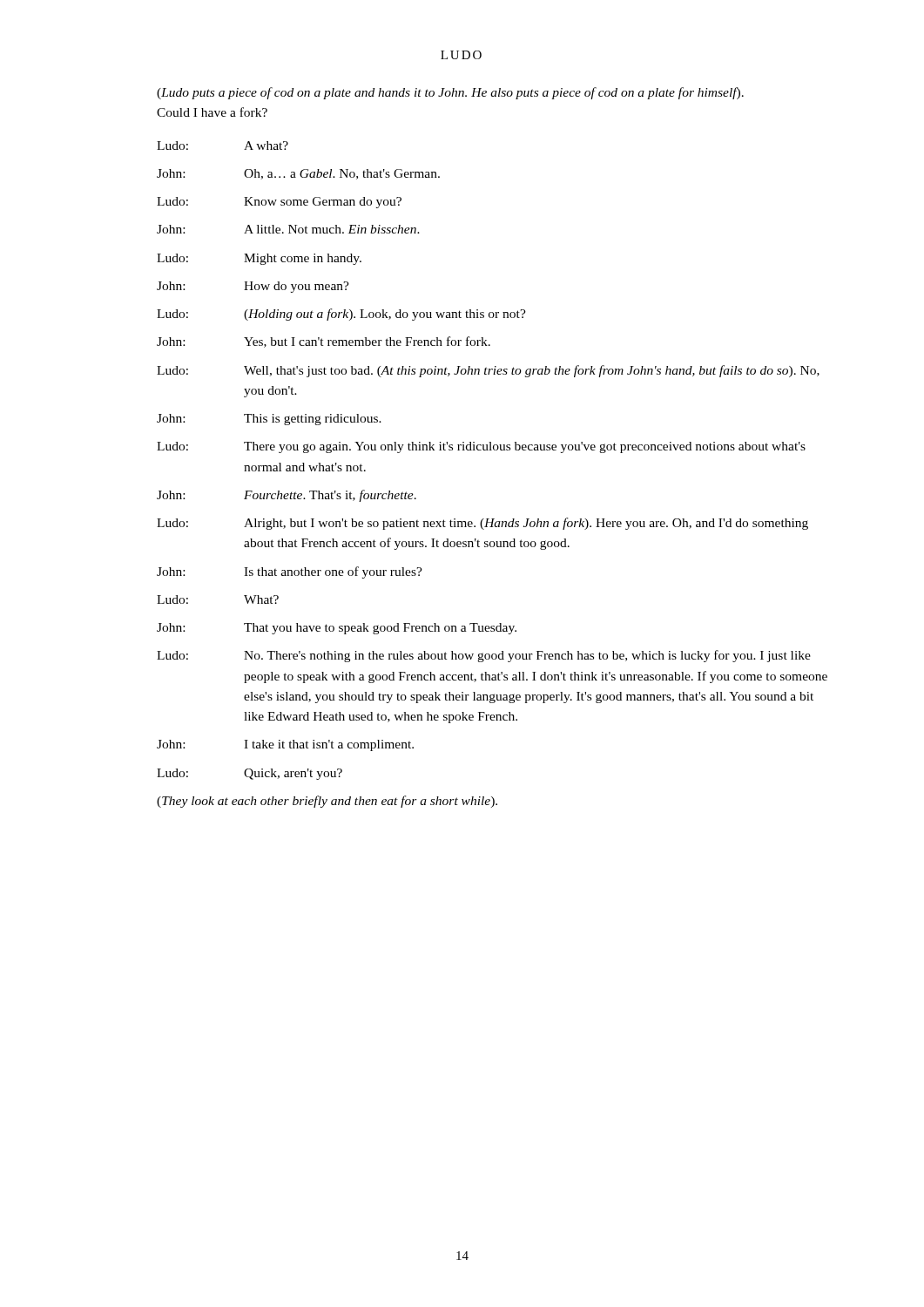The height and width of the screenshot is (1307, 924).
Task: Click on the text block starting "Ludo: Know some"
Action: pyautogui.click(x=279, y=203)
